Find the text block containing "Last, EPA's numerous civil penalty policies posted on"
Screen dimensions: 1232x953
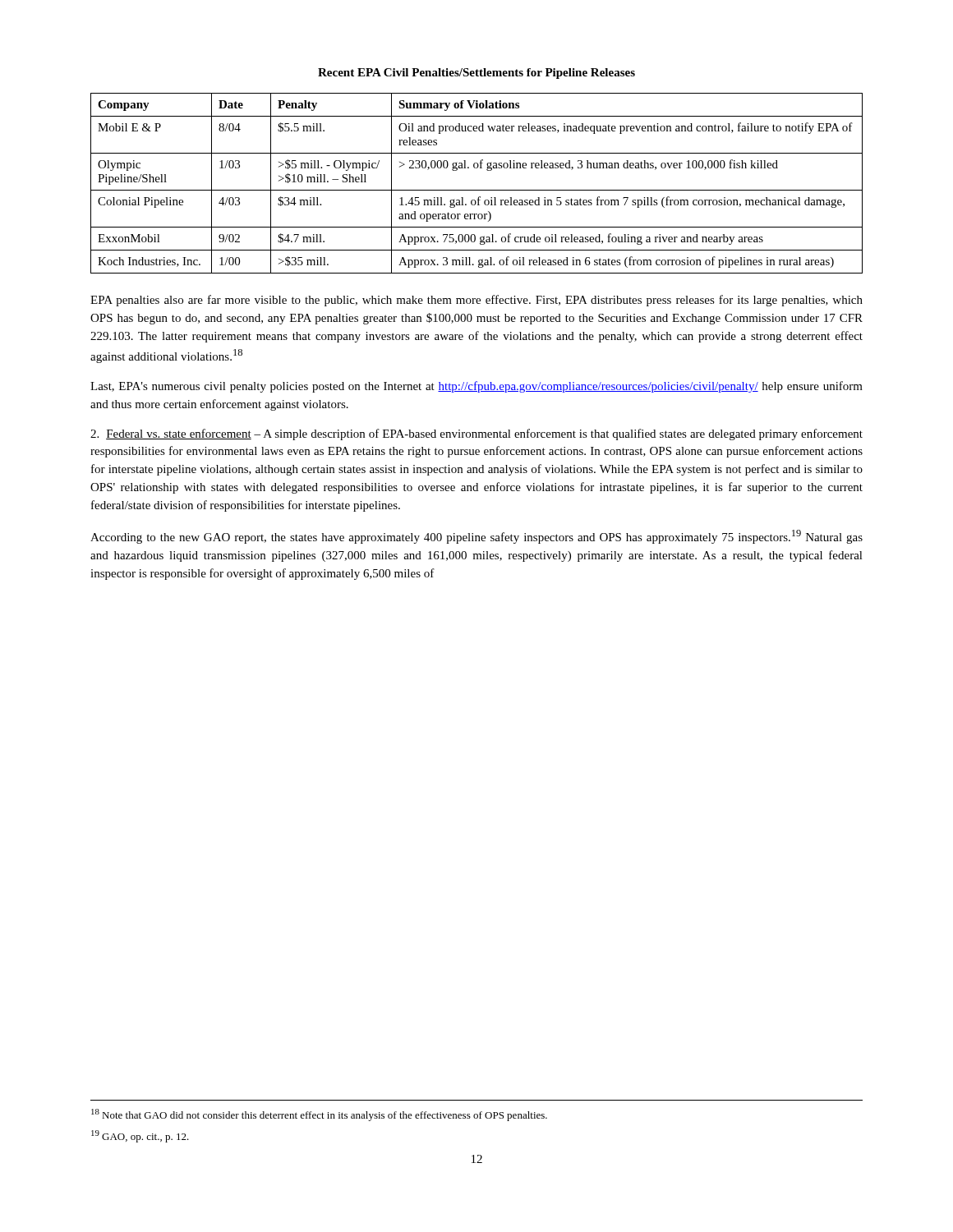476,395
